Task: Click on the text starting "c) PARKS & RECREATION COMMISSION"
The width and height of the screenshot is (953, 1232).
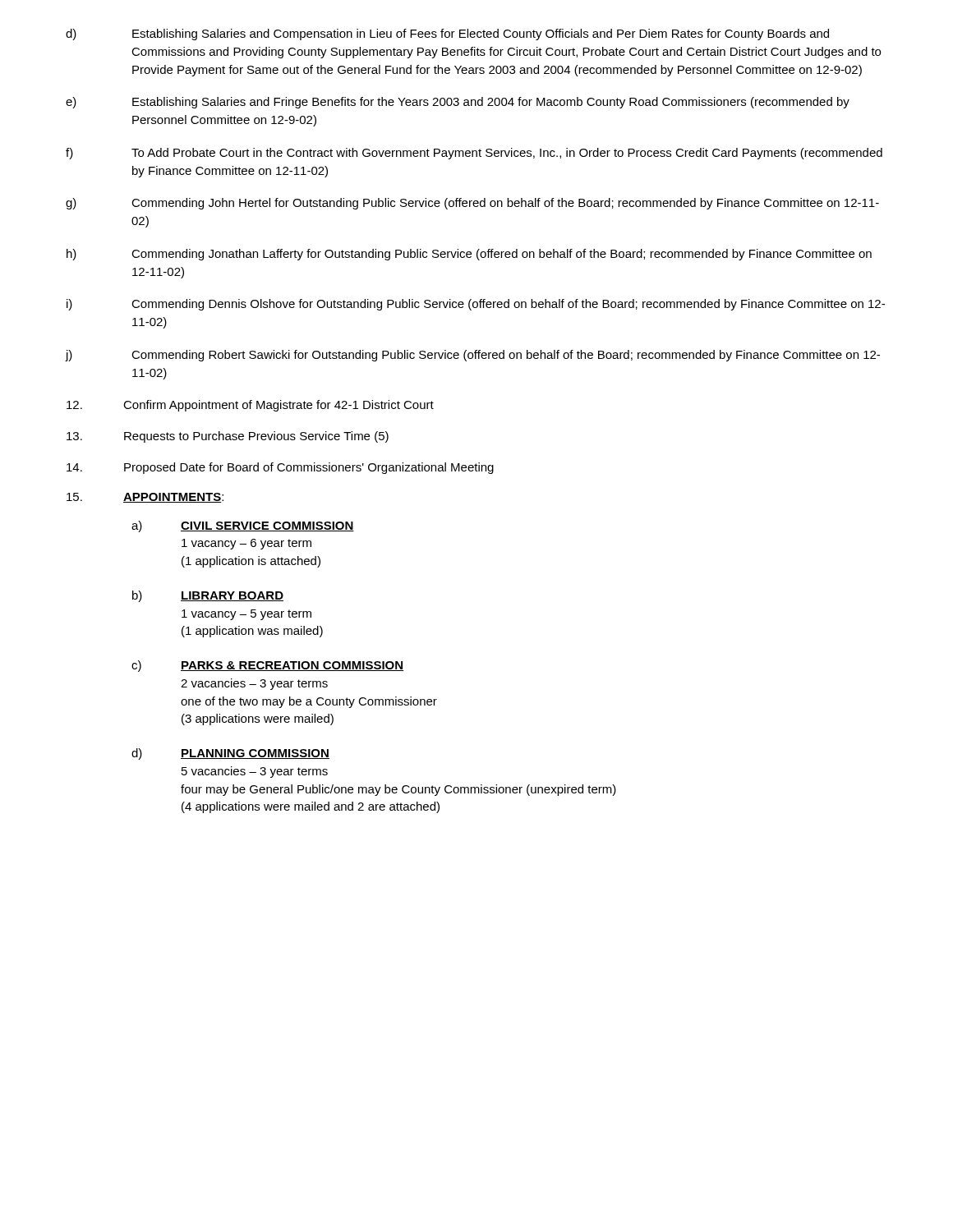Action: coord(267,666)
